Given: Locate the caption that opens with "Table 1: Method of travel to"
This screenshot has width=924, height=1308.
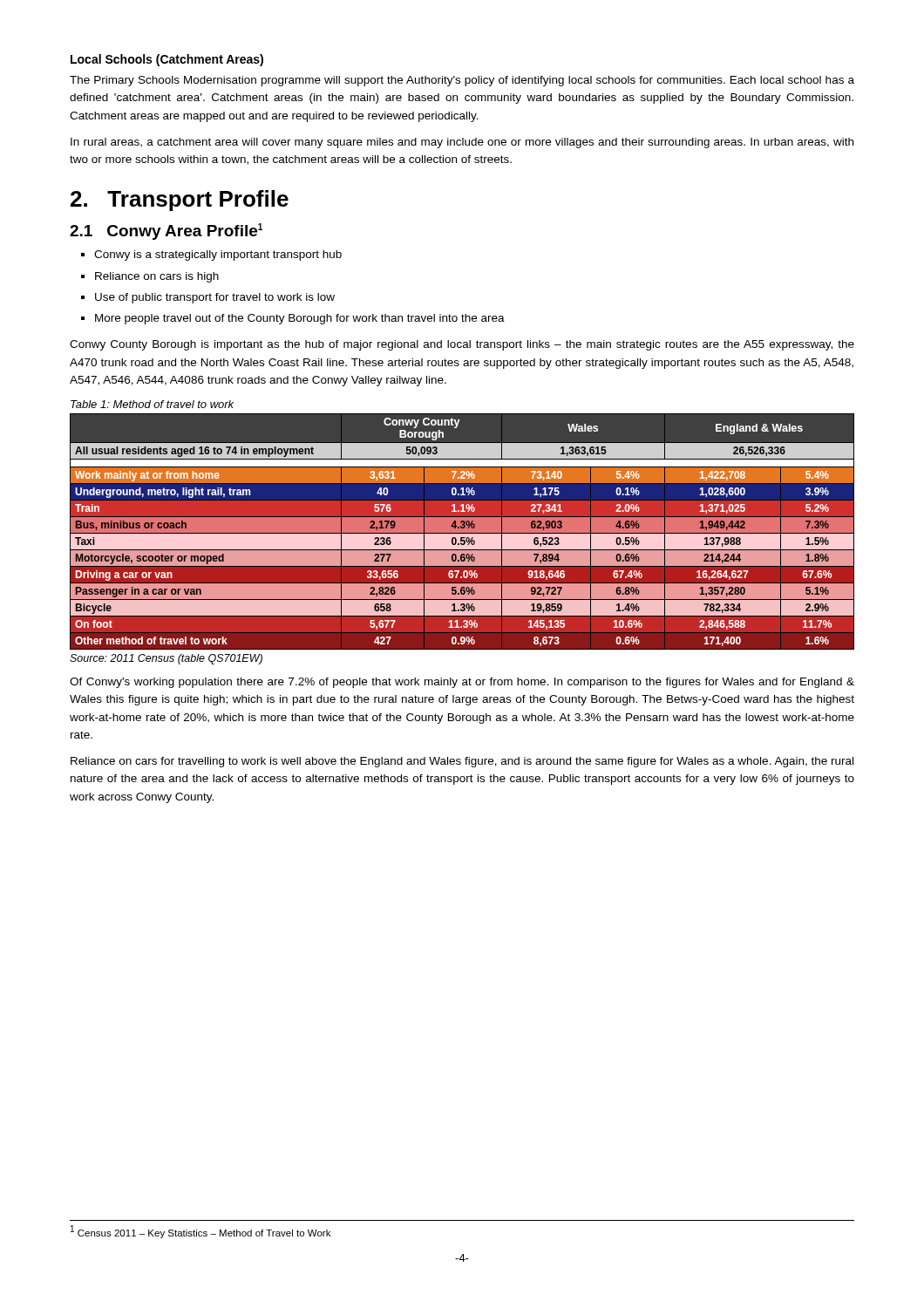Looking at the screenshot, I should (152, 404).
